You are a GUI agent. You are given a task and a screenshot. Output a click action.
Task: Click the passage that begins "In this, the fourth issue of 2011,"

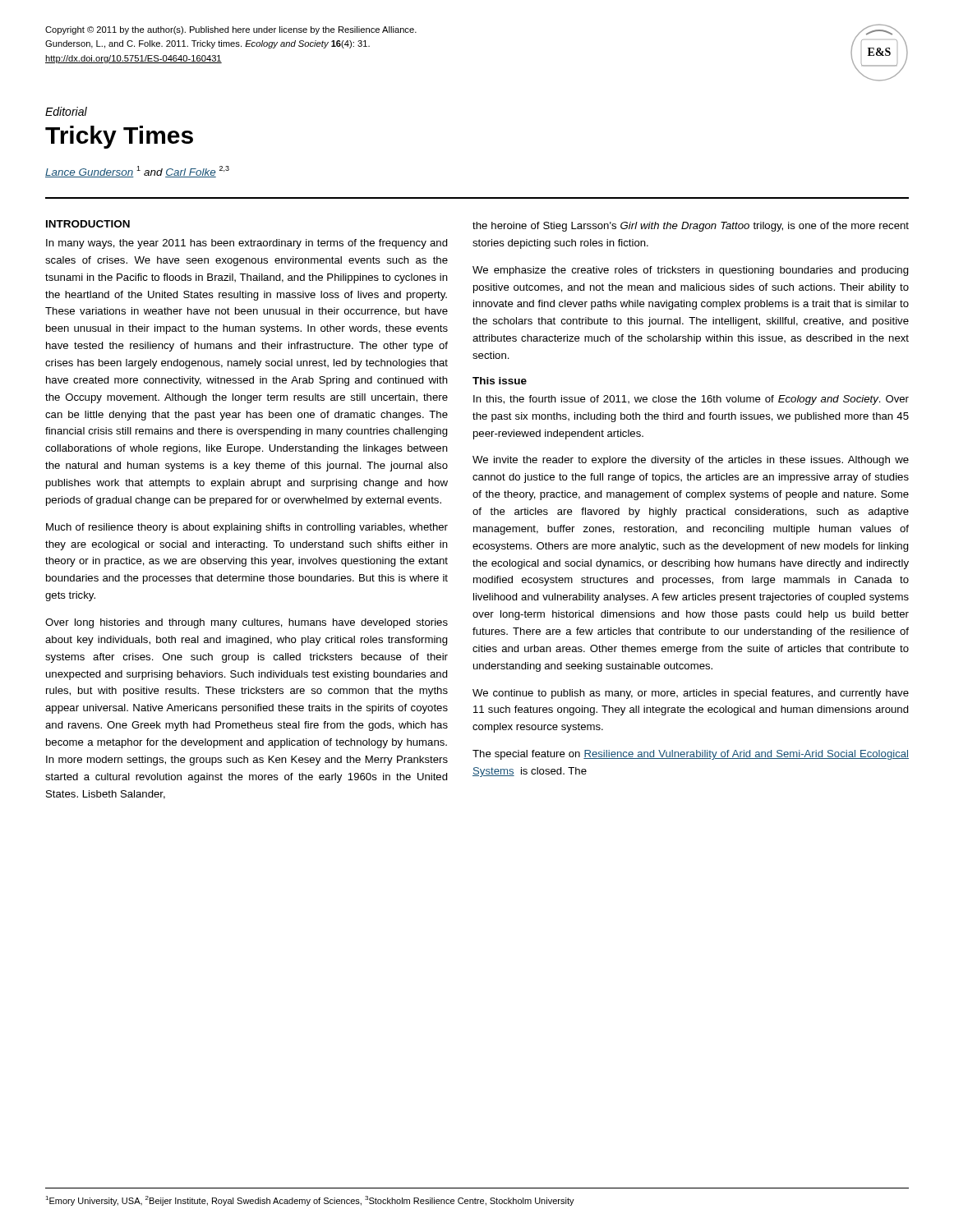(x=691, y=416)
